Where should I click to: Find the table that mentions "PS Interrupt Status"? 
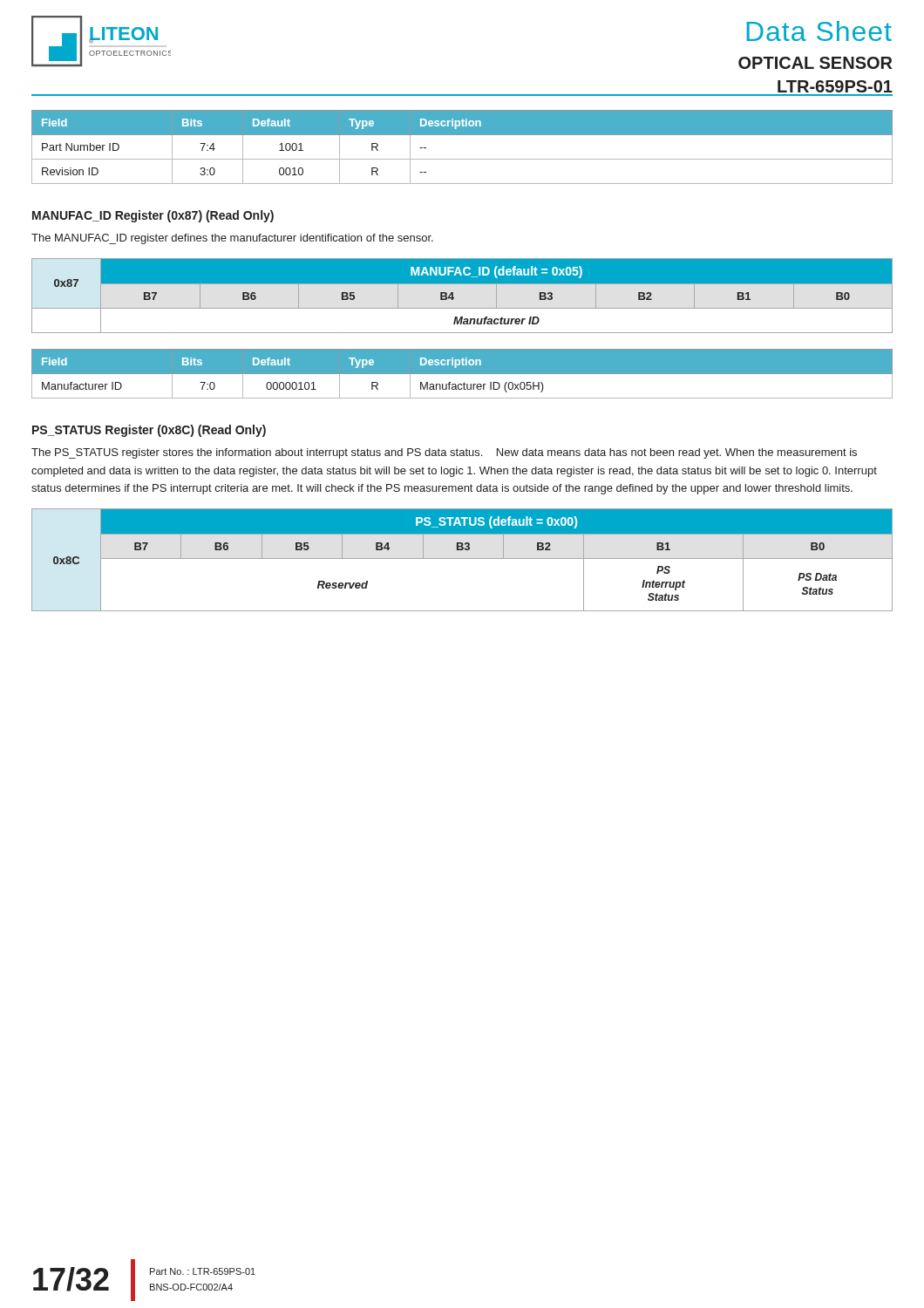coord(462,560)
